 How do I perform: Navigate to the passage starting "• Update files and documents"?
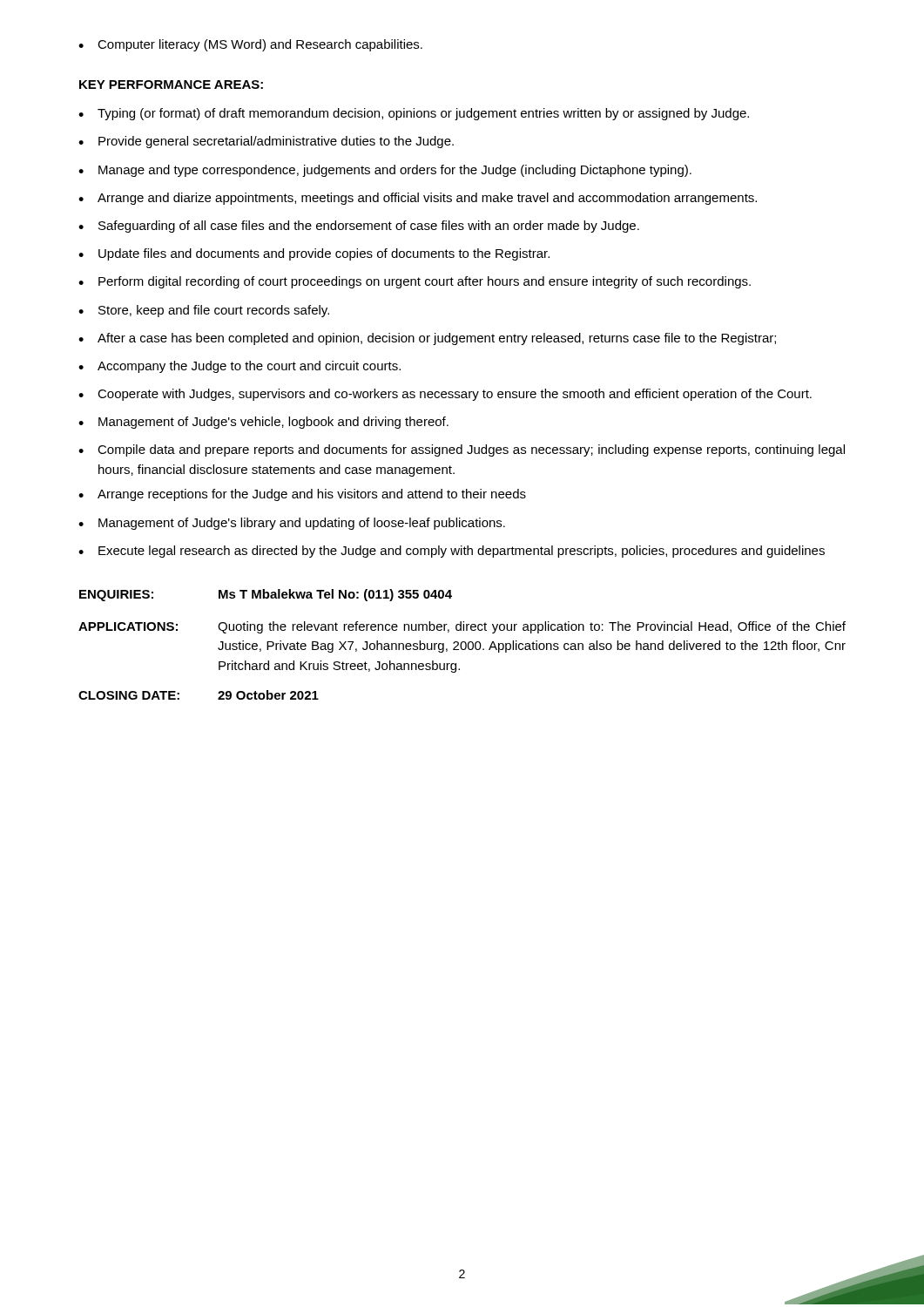tap(462, 256)
